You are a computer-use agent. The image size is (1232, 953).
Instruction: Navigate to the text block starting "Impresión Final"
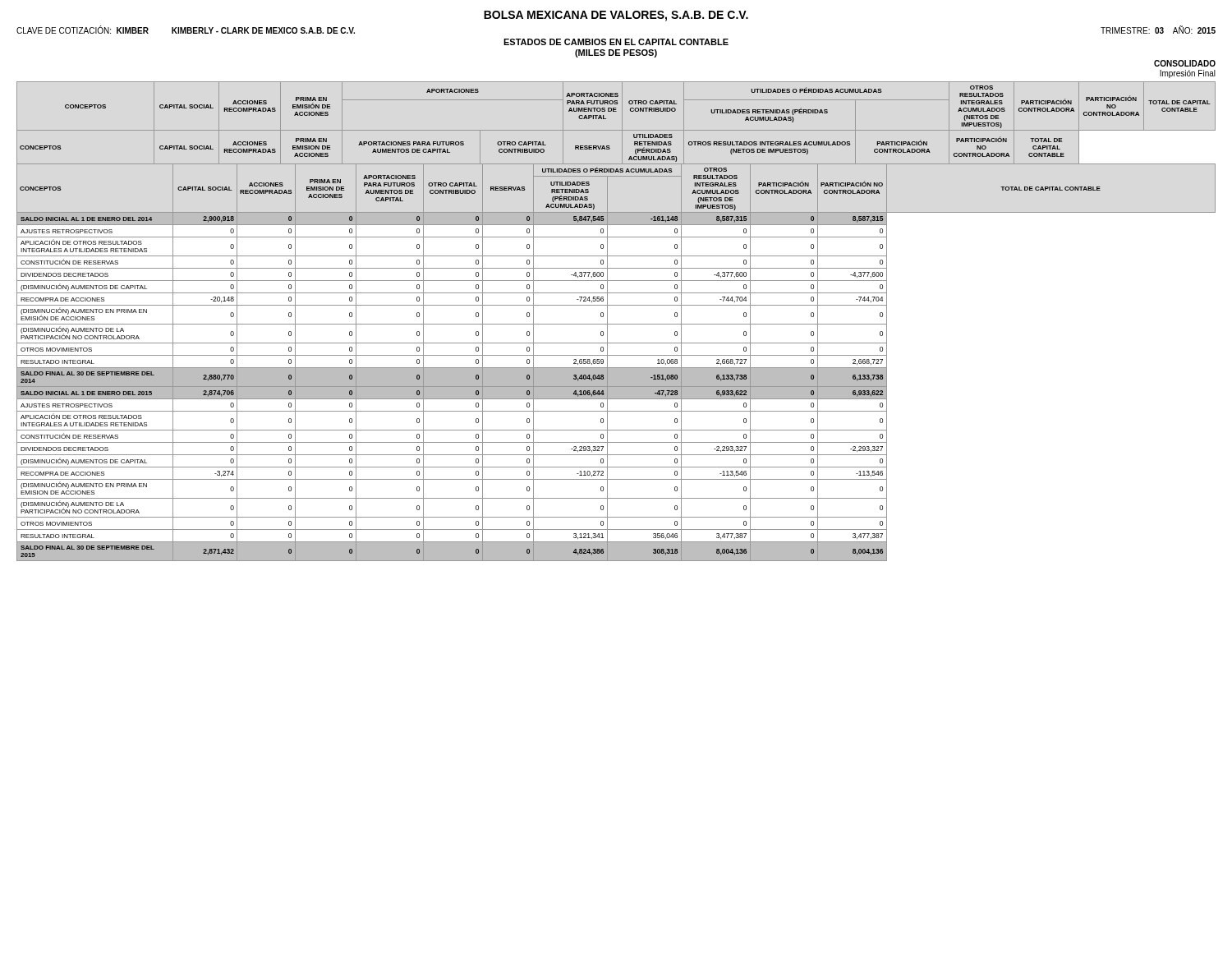tap(1188, 74)
